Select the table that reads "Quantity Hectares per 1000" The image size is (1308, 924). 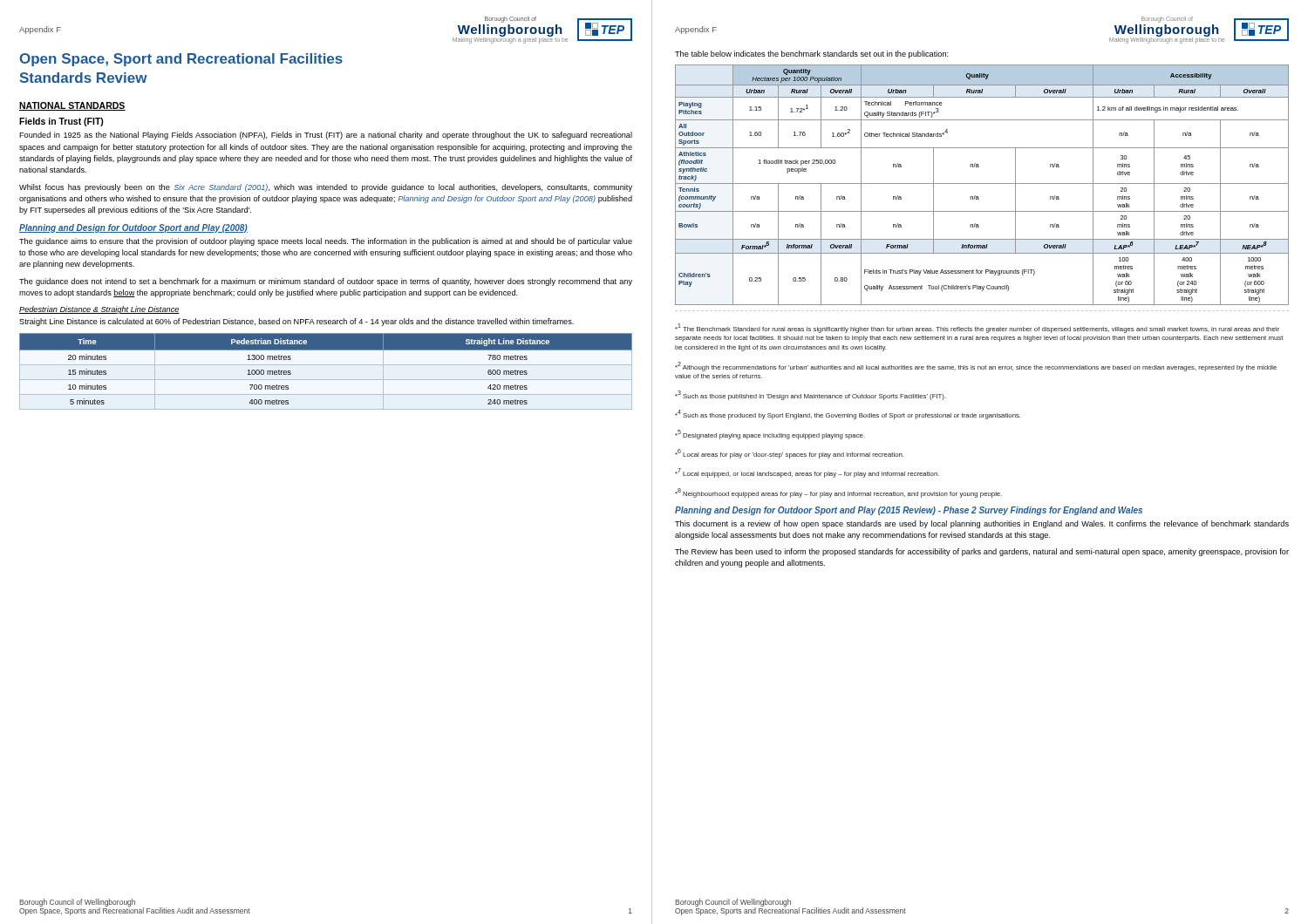982,185
